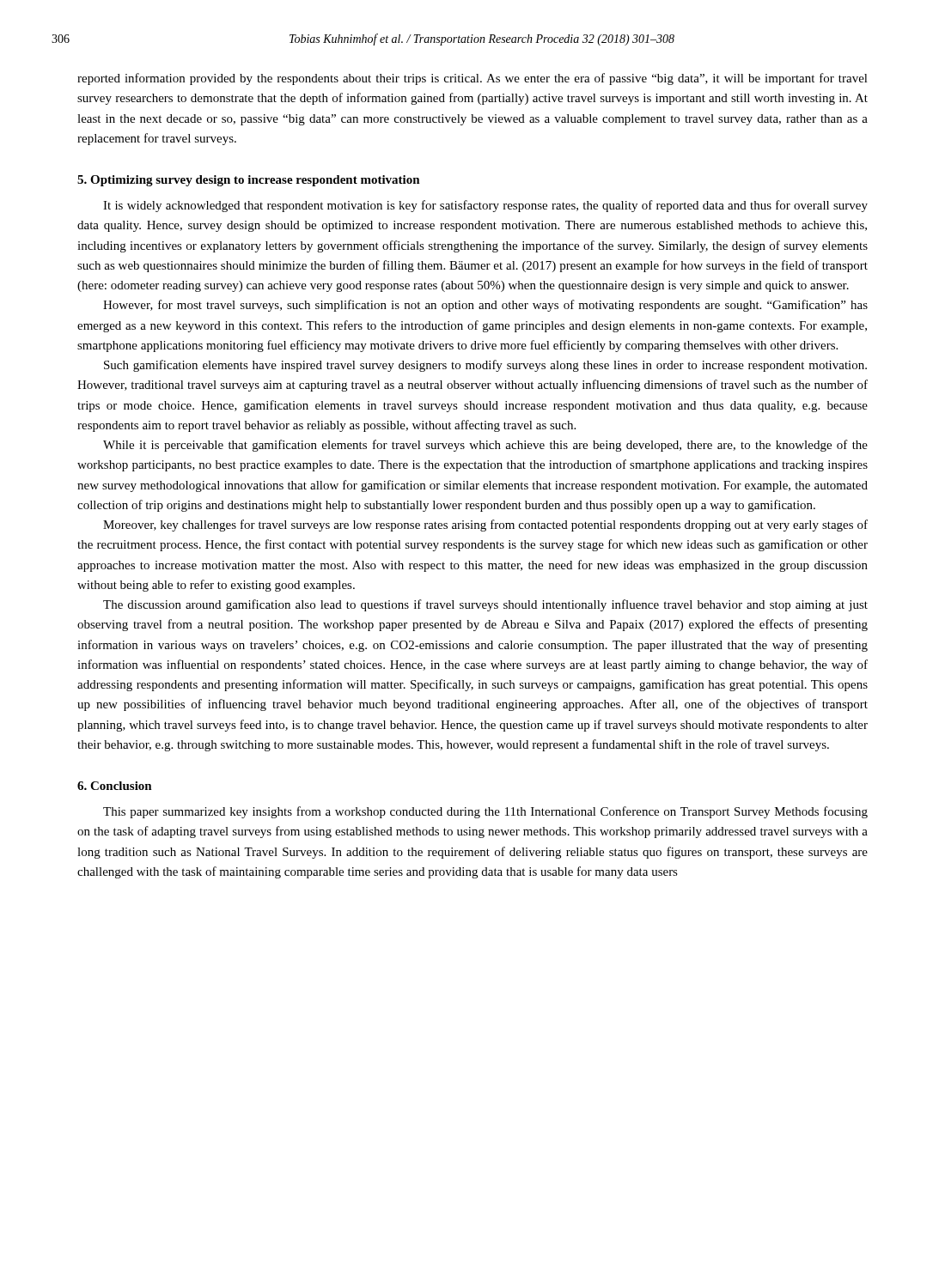Locate the section header that reads "5. Optimizing survey design to increase respondent motivation"

coord(249,179)
